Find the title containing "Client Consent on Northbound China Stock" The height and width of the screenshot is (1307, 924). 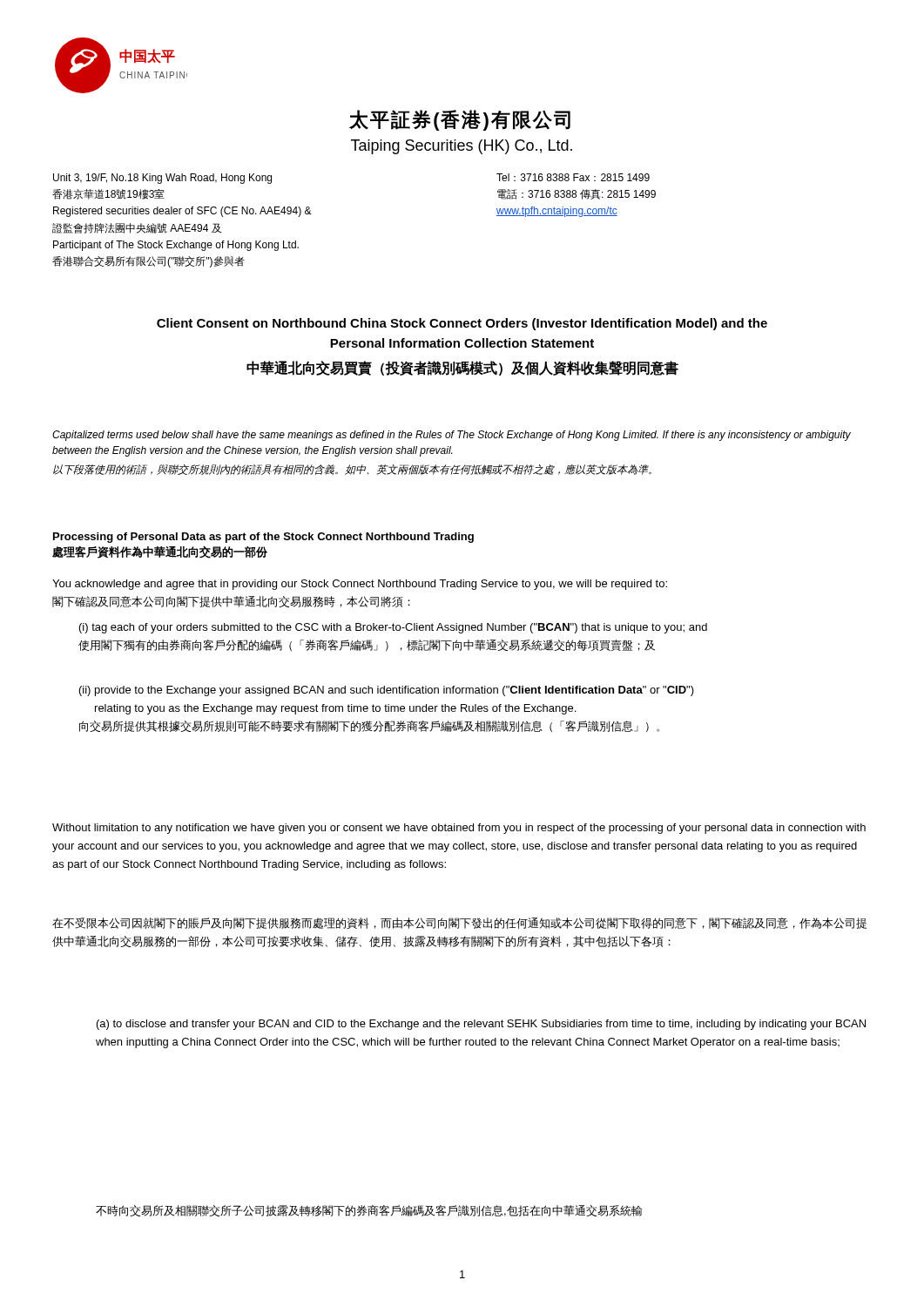pos(462,346)
